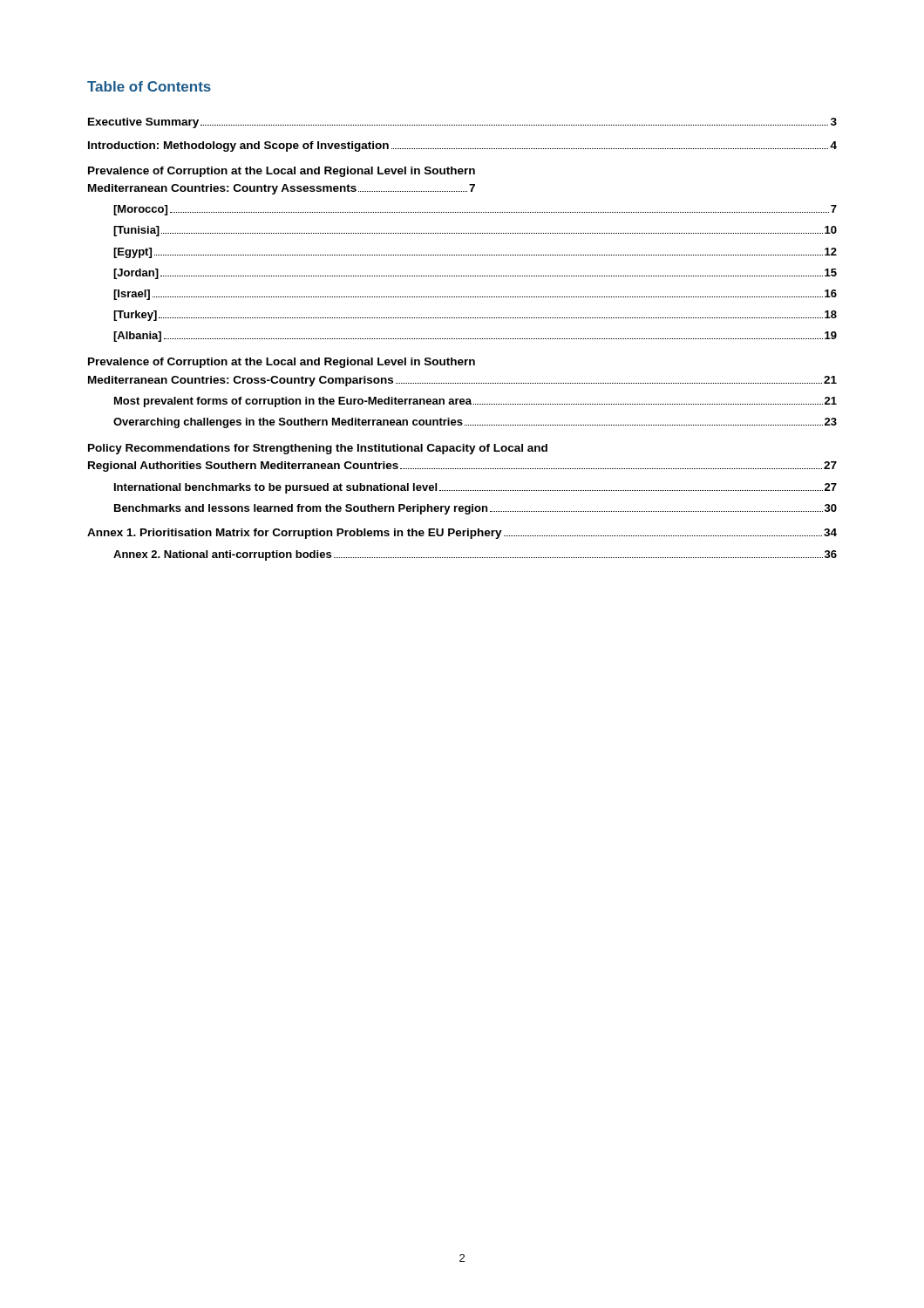Locate the text block starting "Most prevalent forms of corruption in"
The width and height of the screenshot is (924, 1308).
[x=475, y=401]
